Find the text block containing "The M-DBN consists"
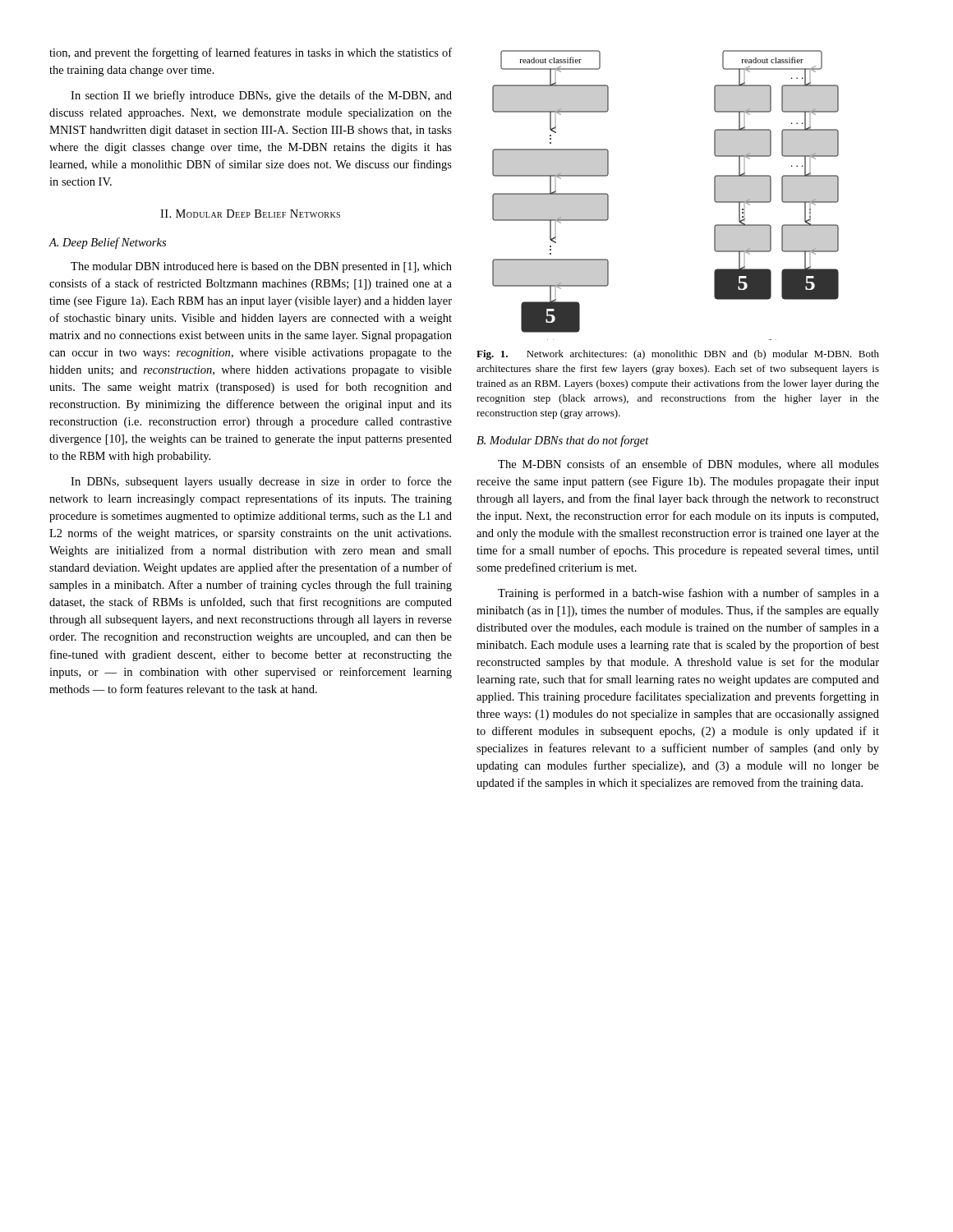This screenshot has height=1232, width=953. click(678, 624)
